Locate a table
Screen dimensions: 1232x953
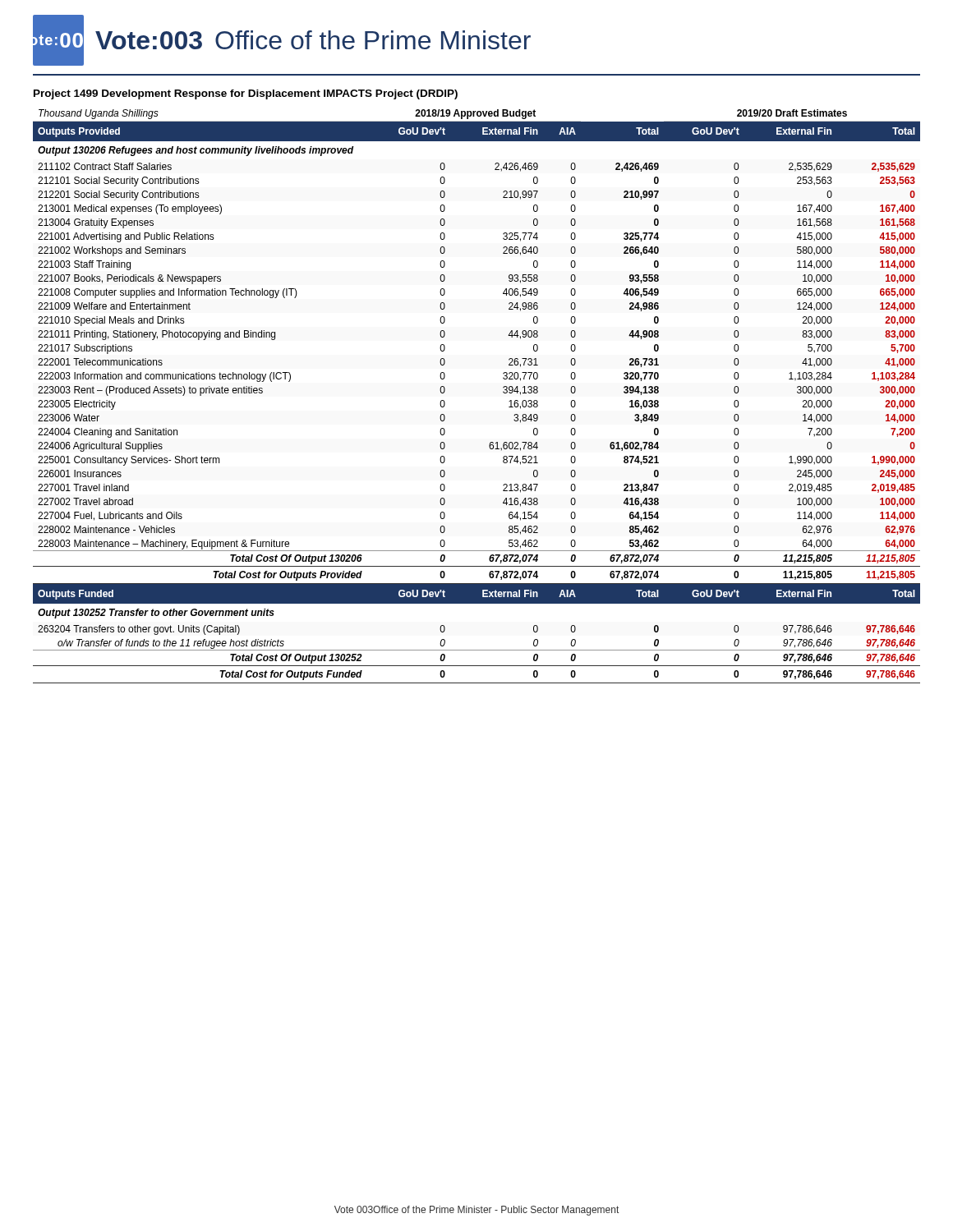476,395
